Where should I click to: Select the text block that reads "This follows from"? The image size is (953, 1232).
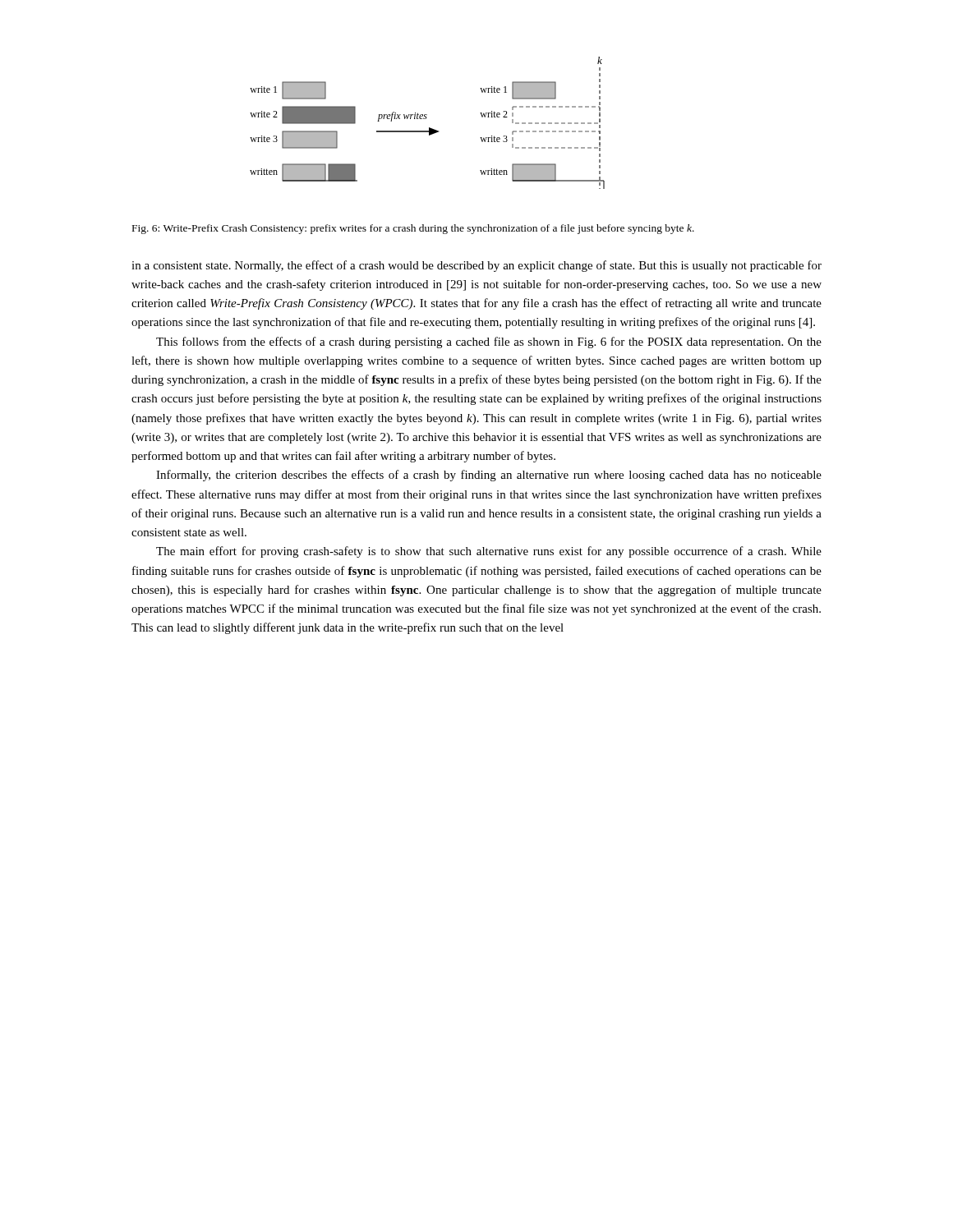click(476, 399)
